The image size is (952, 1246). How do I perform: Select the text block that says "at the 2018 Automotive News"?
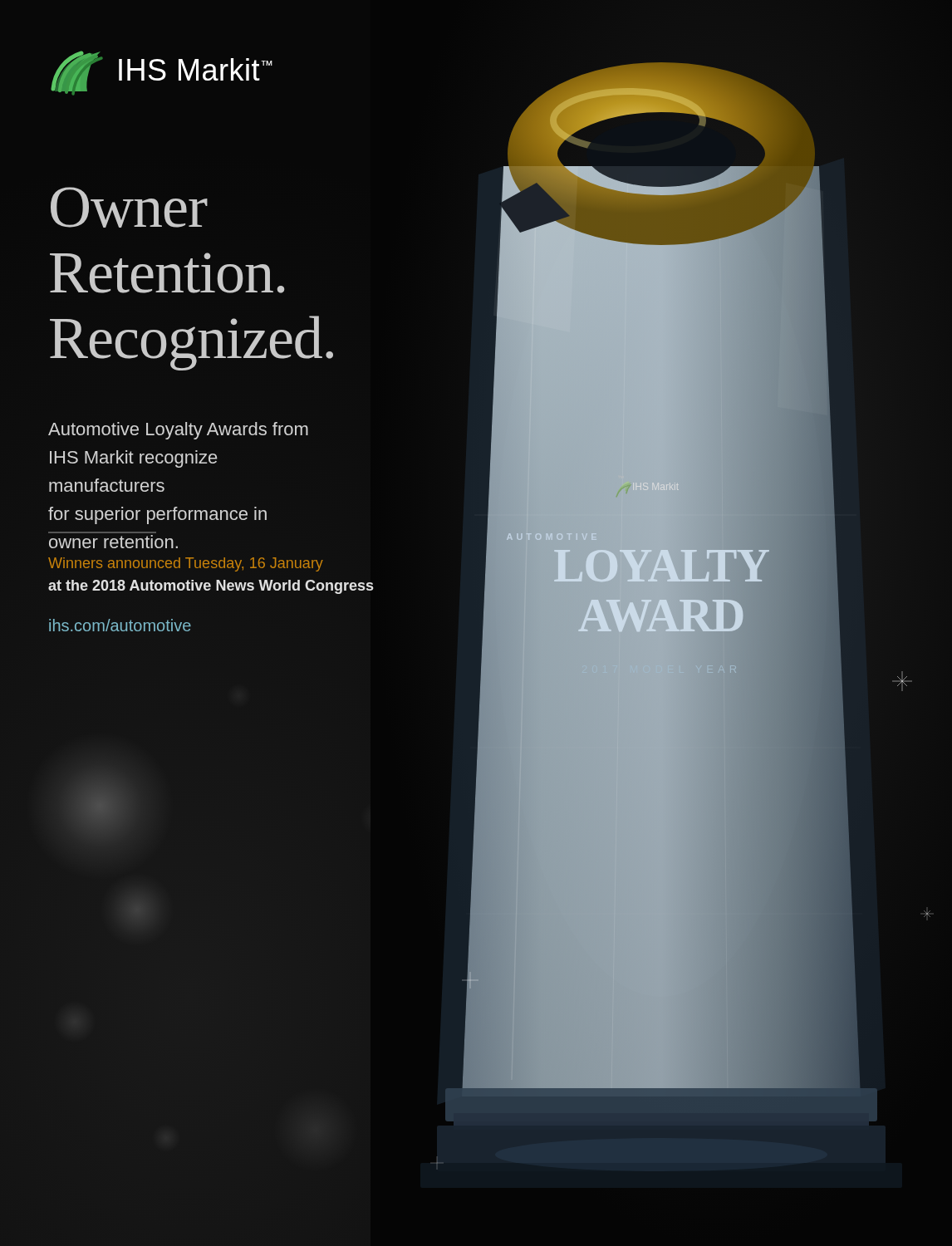point(211,586)
